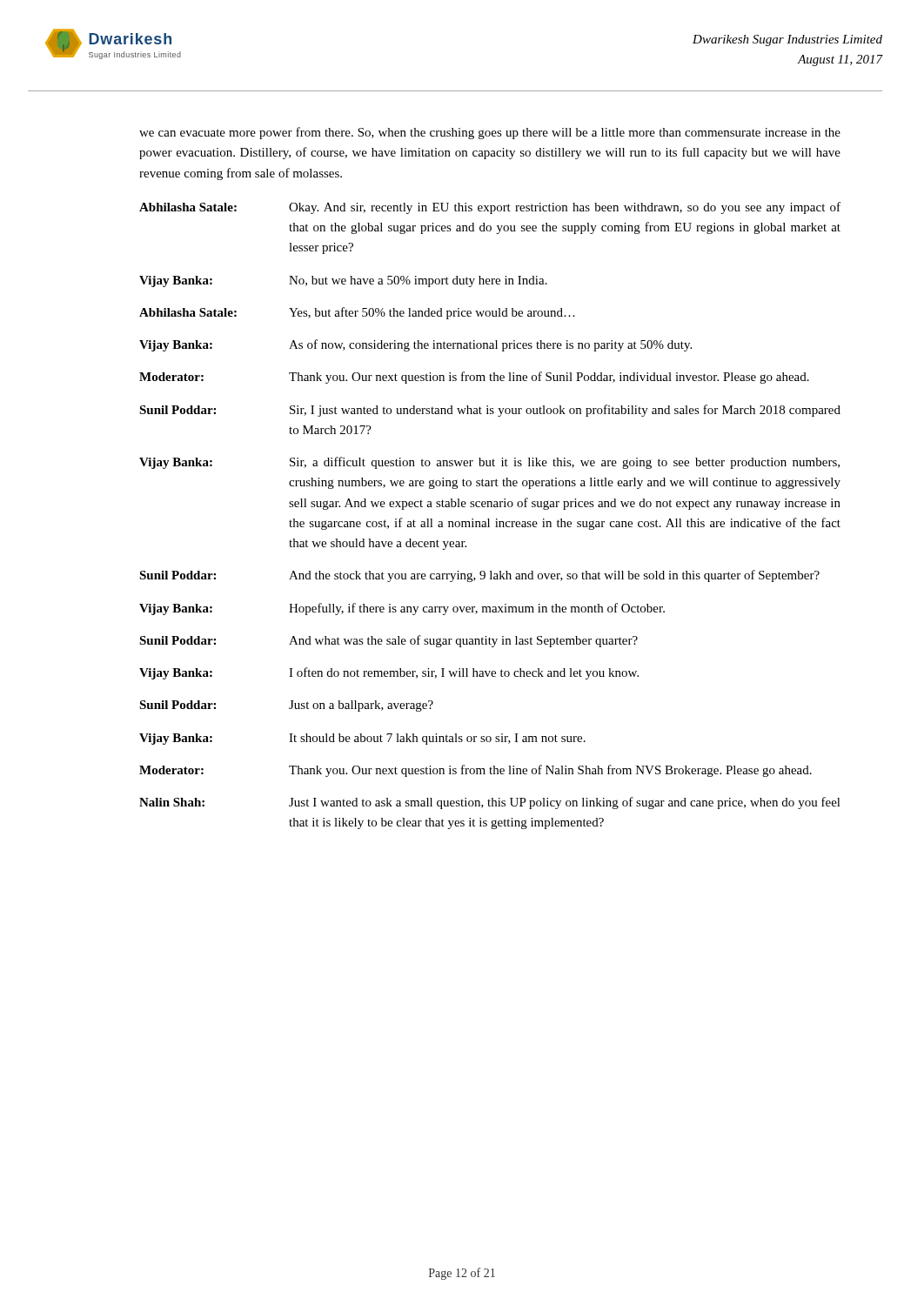
Task: Locate the text block containing "Vijay Banka: No, but we have a 50%"
Action: coord(490,280)
